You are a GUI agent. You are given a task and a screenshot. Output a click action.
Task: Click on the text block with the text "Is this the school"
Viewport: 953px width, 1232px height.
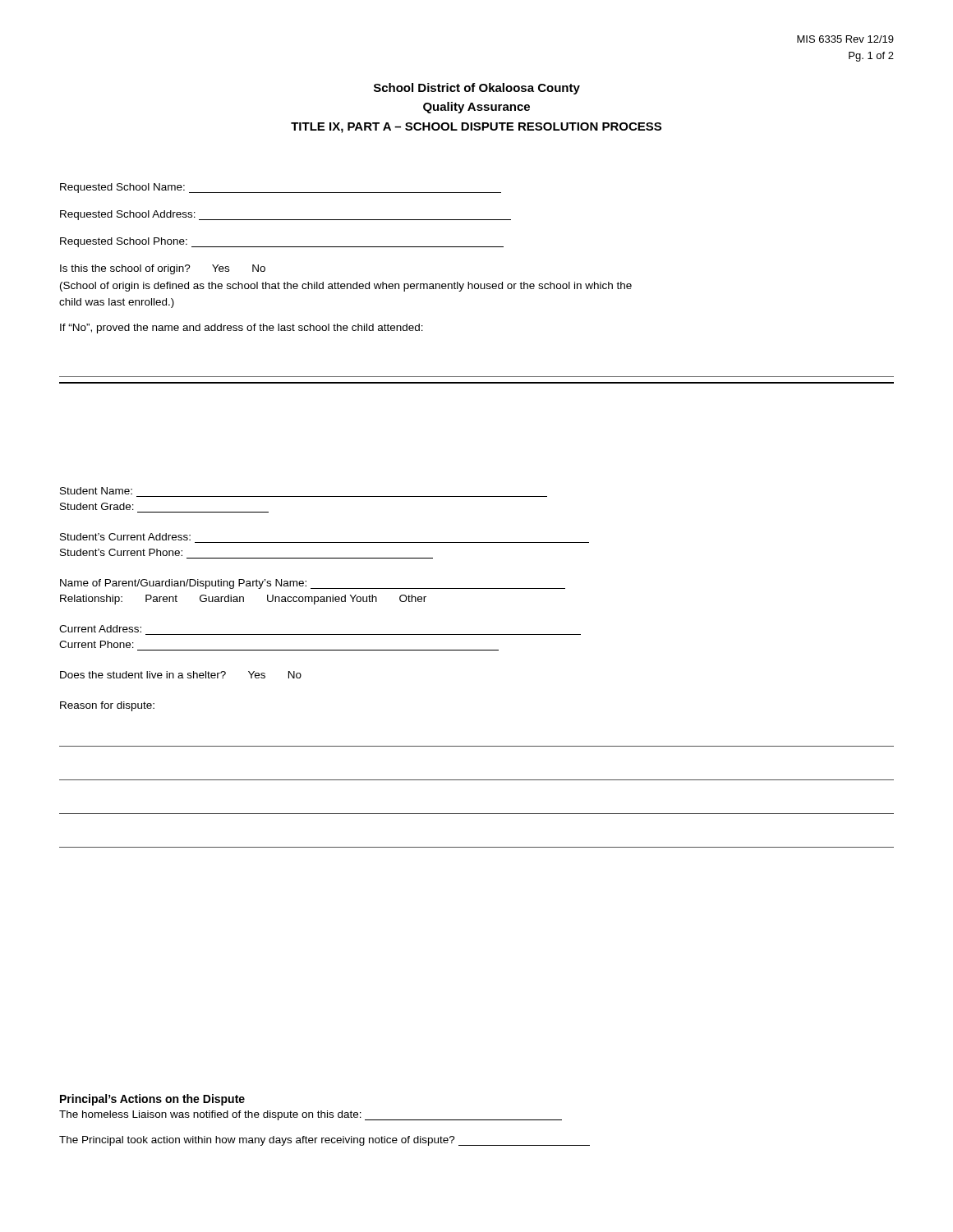476,286
